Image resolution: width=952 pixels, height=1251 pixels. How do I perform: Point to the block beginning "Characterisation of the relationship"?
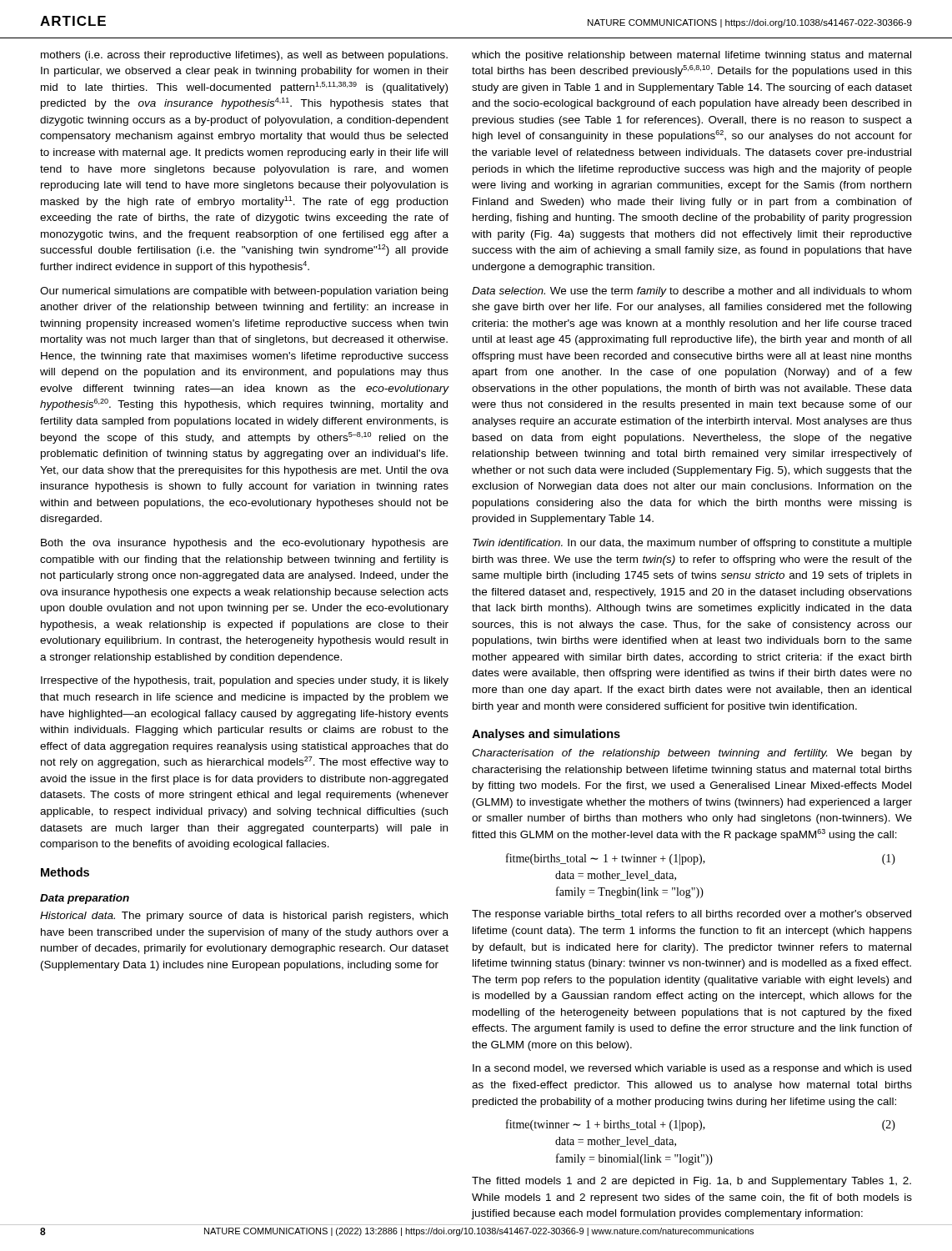692,794
